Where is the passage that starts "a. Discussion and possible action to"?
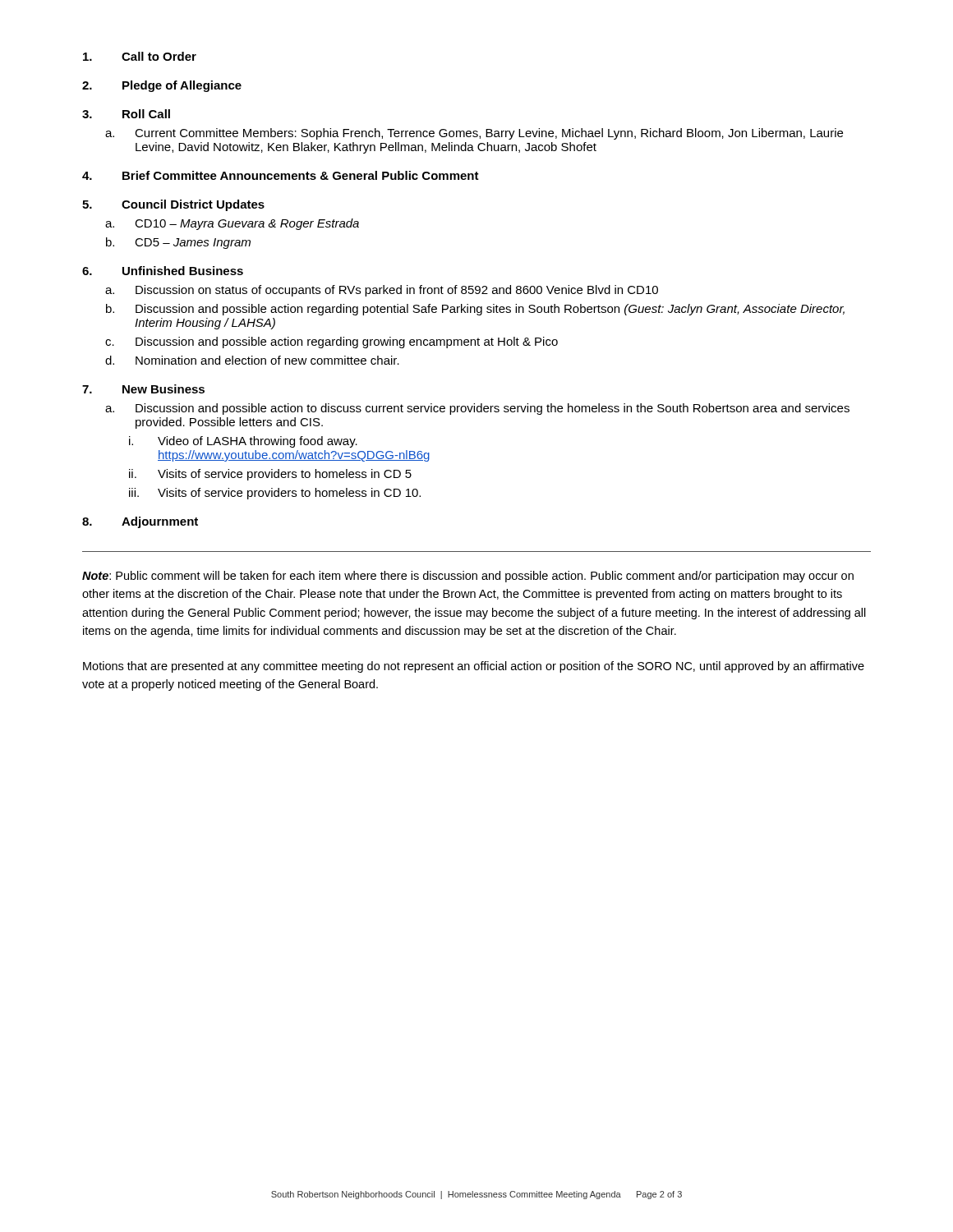This screenshot has width=953, height=1232. 476,415
